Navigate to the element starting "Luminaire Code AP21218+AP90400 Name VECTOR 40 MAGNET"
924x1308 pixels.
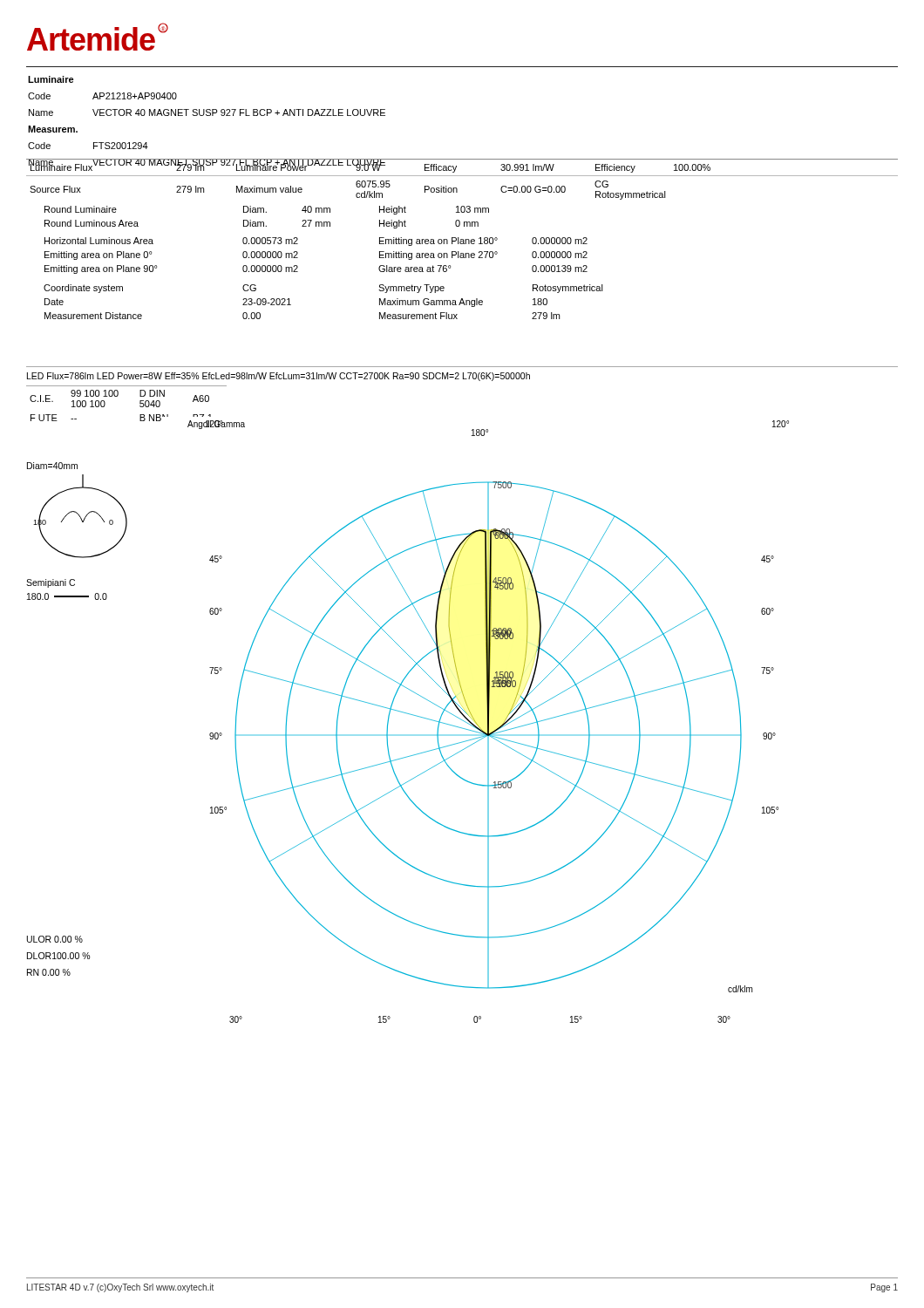pos(51,79)
